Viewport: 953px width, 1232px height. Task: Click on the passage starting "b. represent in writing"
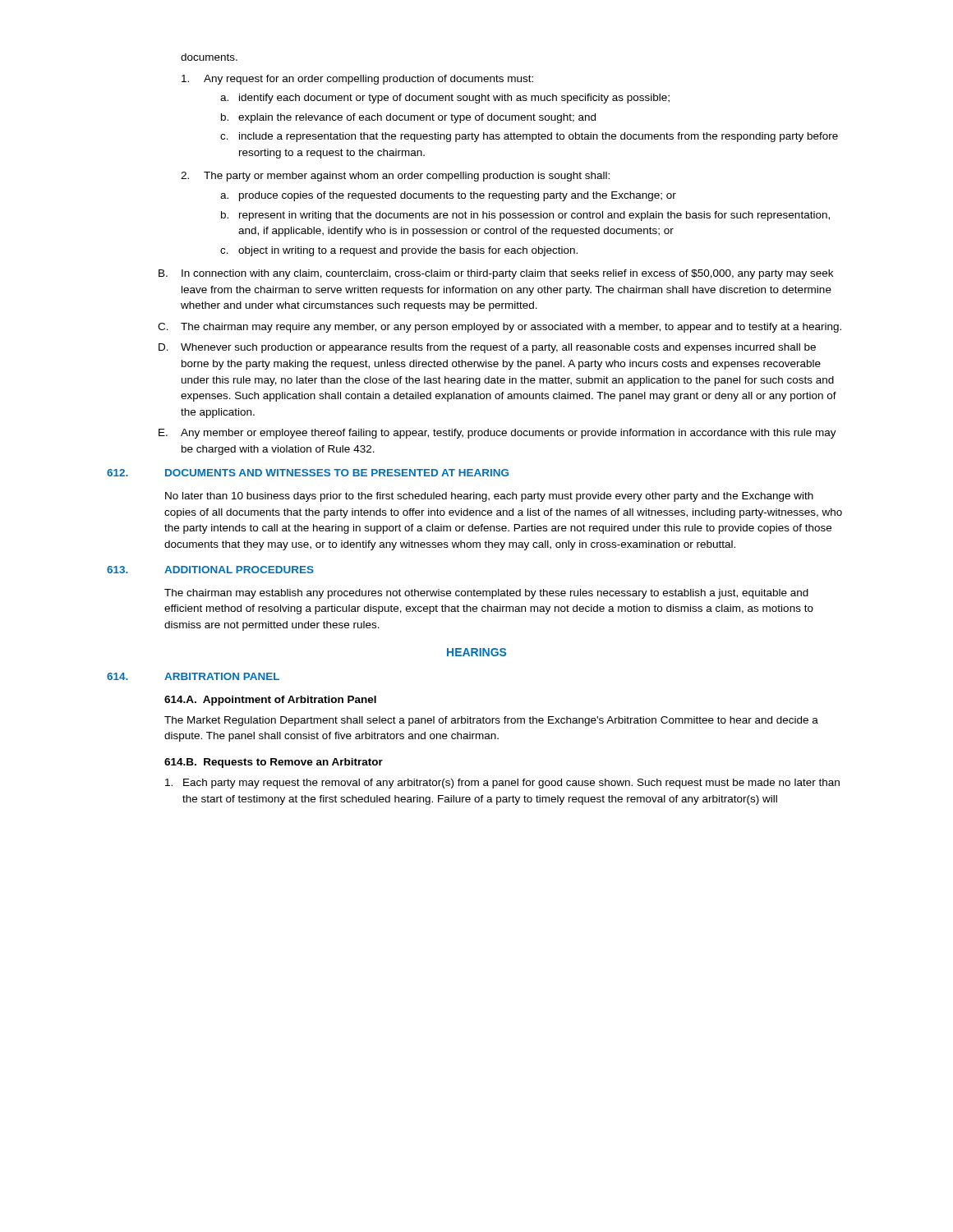(533, 223)
